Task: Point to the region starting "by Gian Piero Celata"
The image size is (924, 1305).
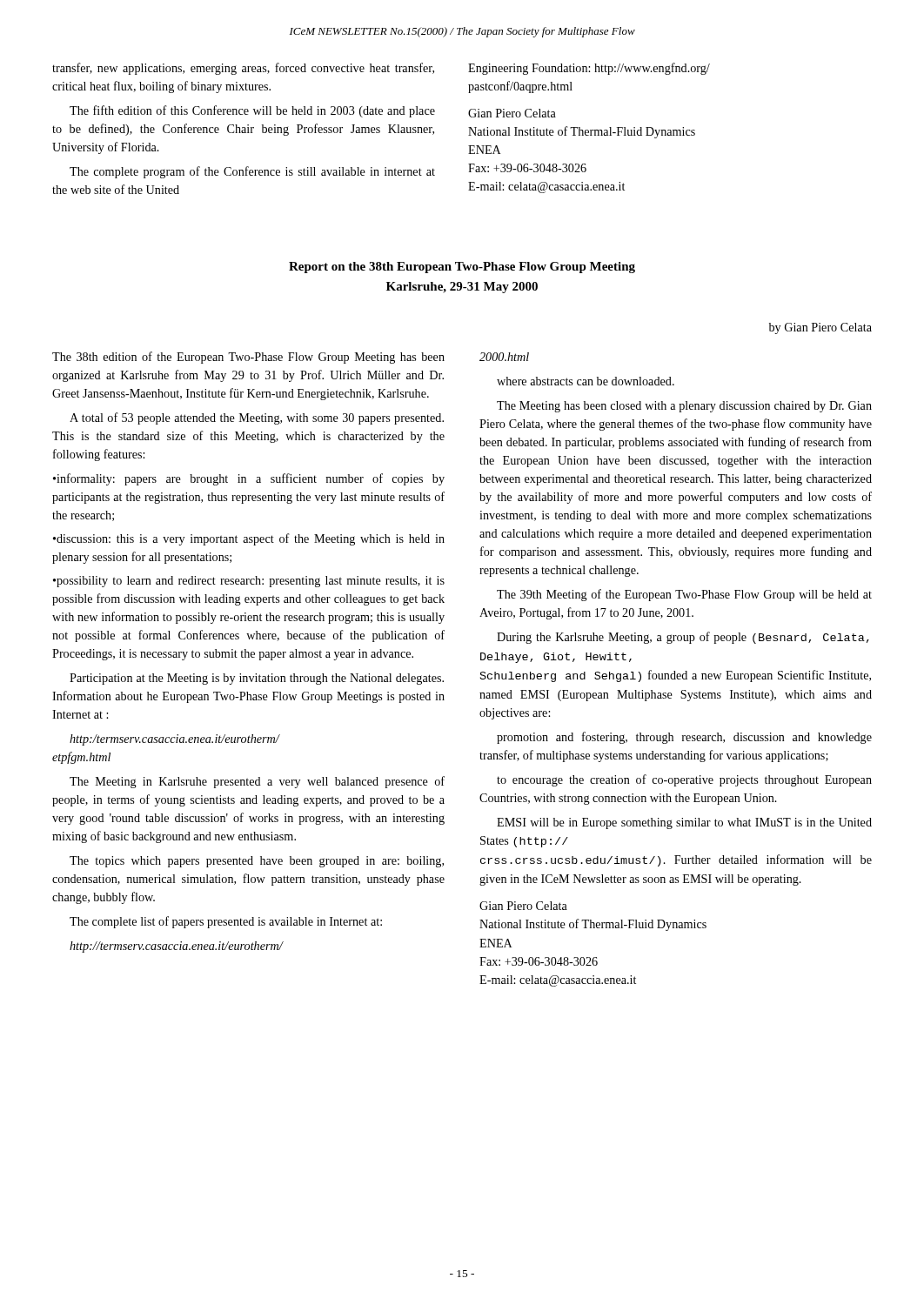Action: (820, 327)
